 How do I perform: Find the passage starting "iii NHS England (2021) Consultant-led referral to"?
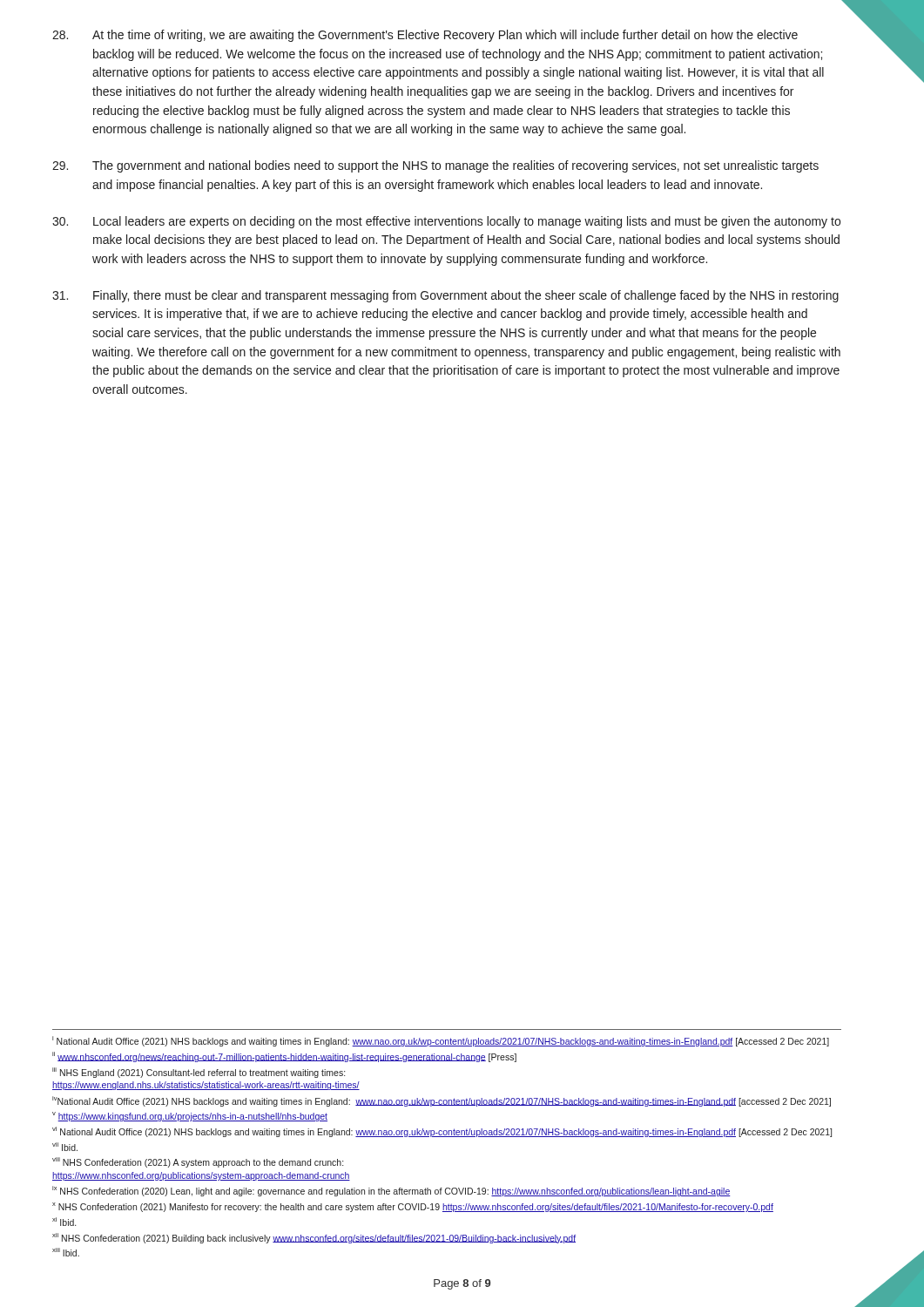(206, 1078)
